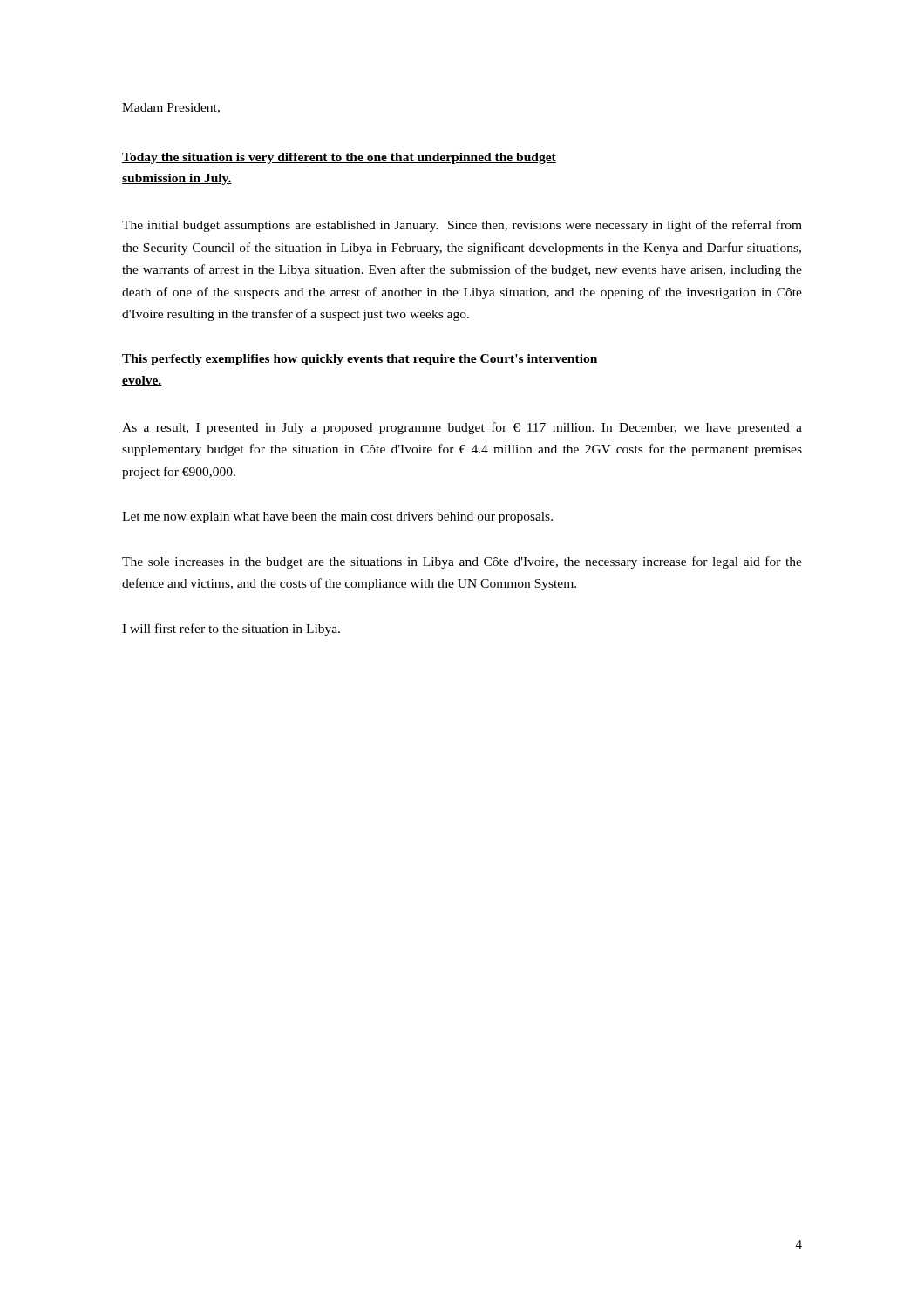Image resolution: width=924 pixels, height=1308 pixels.
Task: Locate the section header that opens with "Today the situation is very different"
Action: [339, 167]
